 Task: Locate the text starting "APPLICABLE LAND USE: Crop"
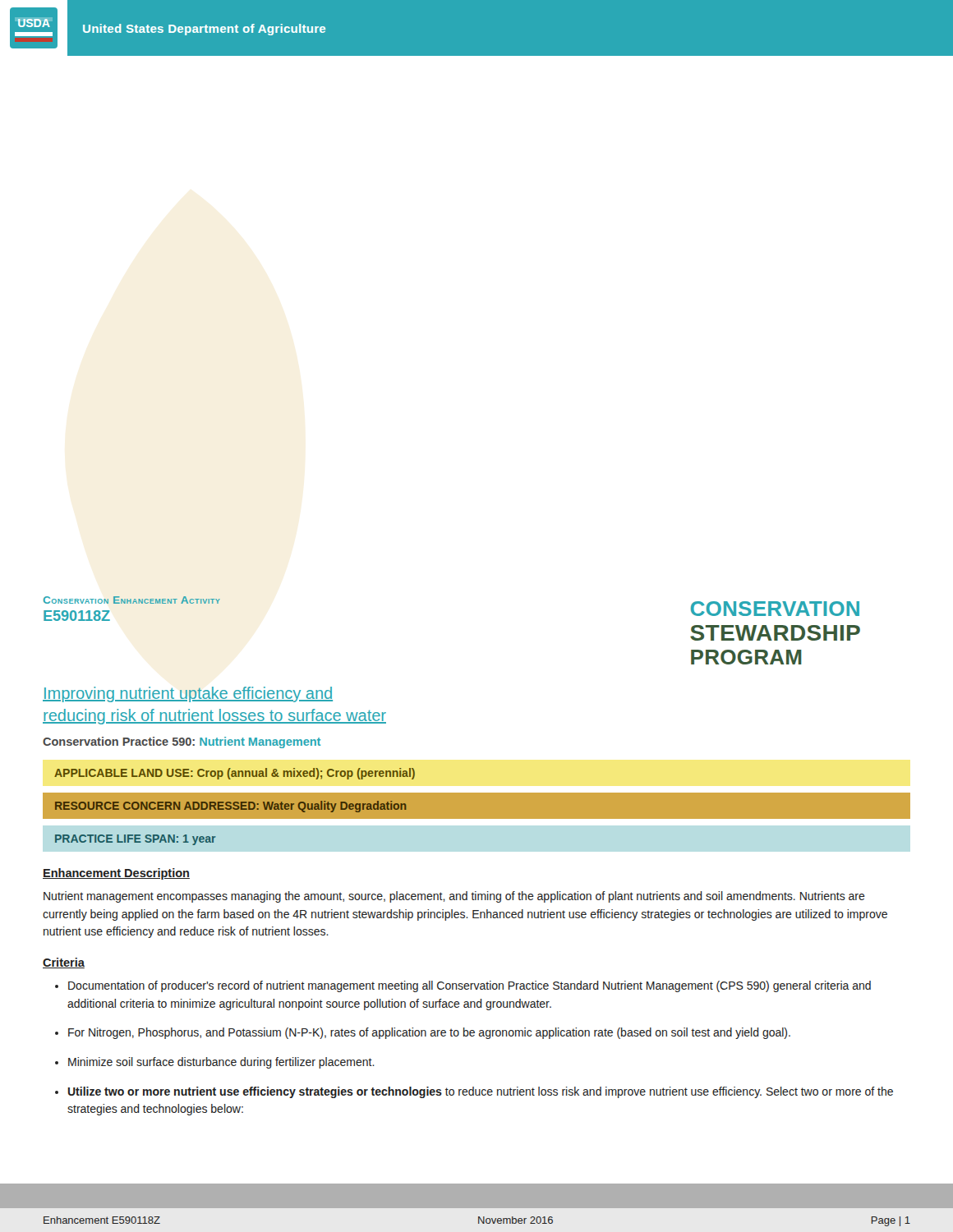235,774
